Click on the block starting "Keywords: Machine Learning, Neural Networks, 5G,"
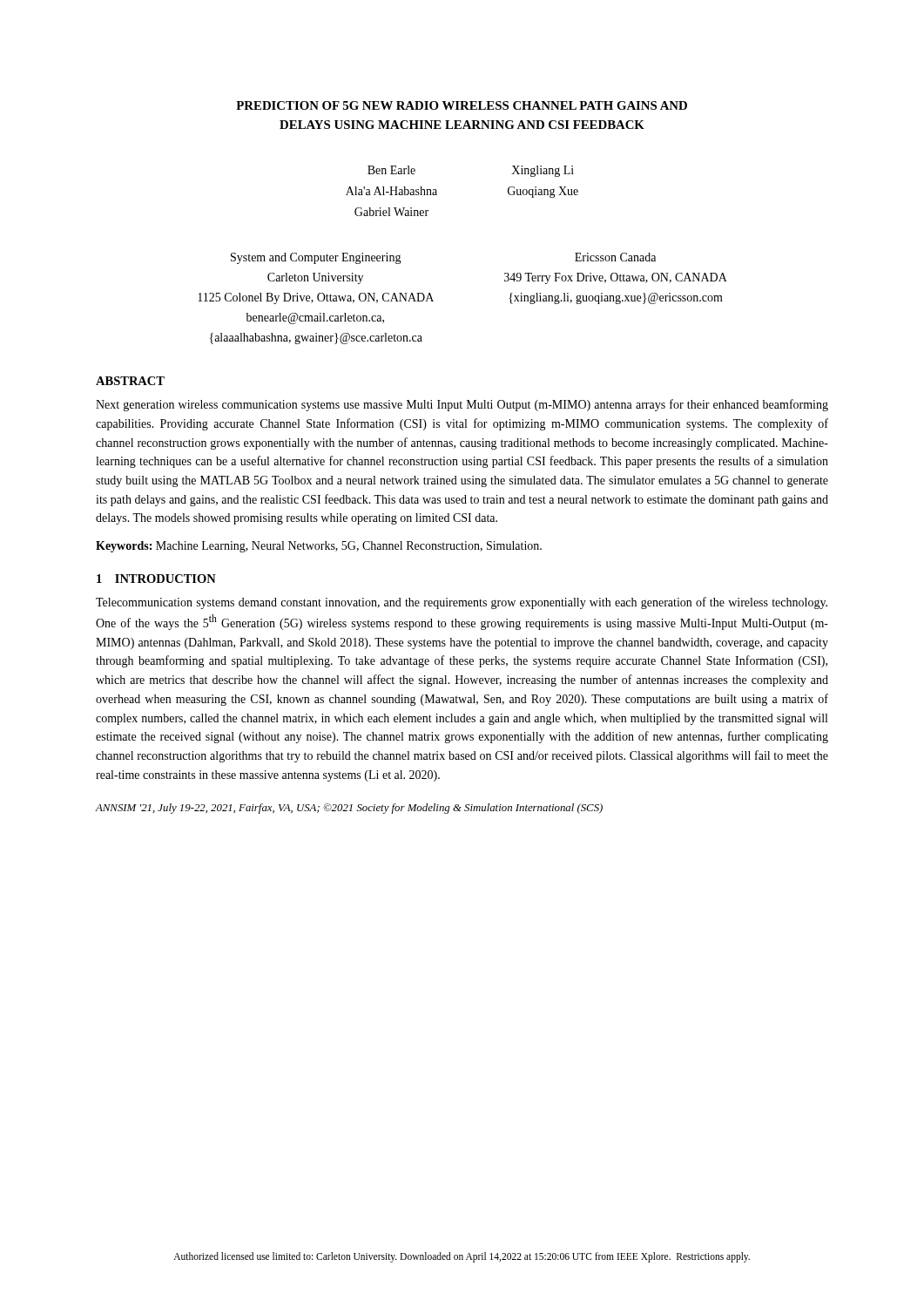The width and height of the screenshot is (924, 1307). click(x=319, y=546)
